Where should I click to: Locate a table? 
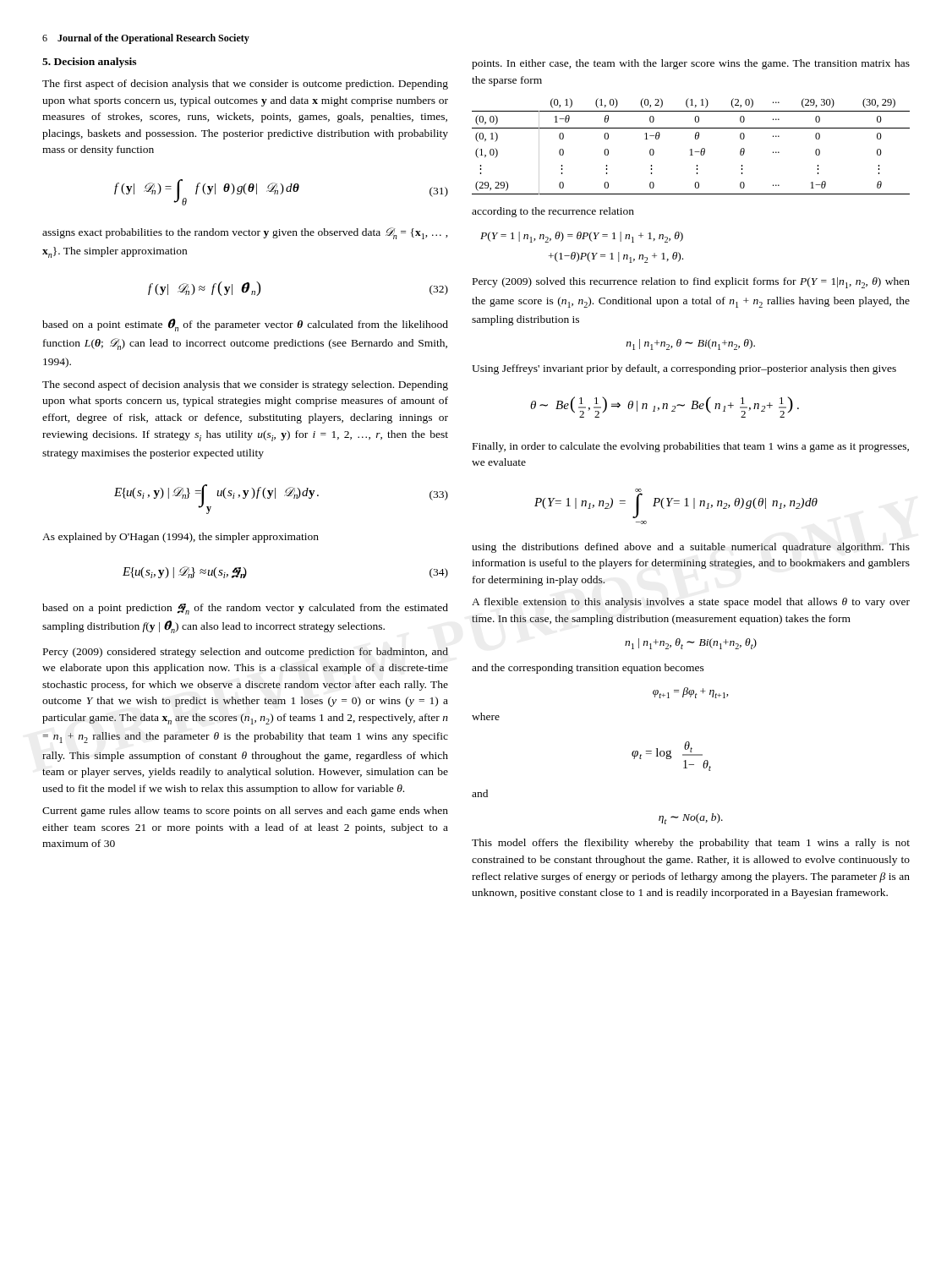[x=691, y=145]
